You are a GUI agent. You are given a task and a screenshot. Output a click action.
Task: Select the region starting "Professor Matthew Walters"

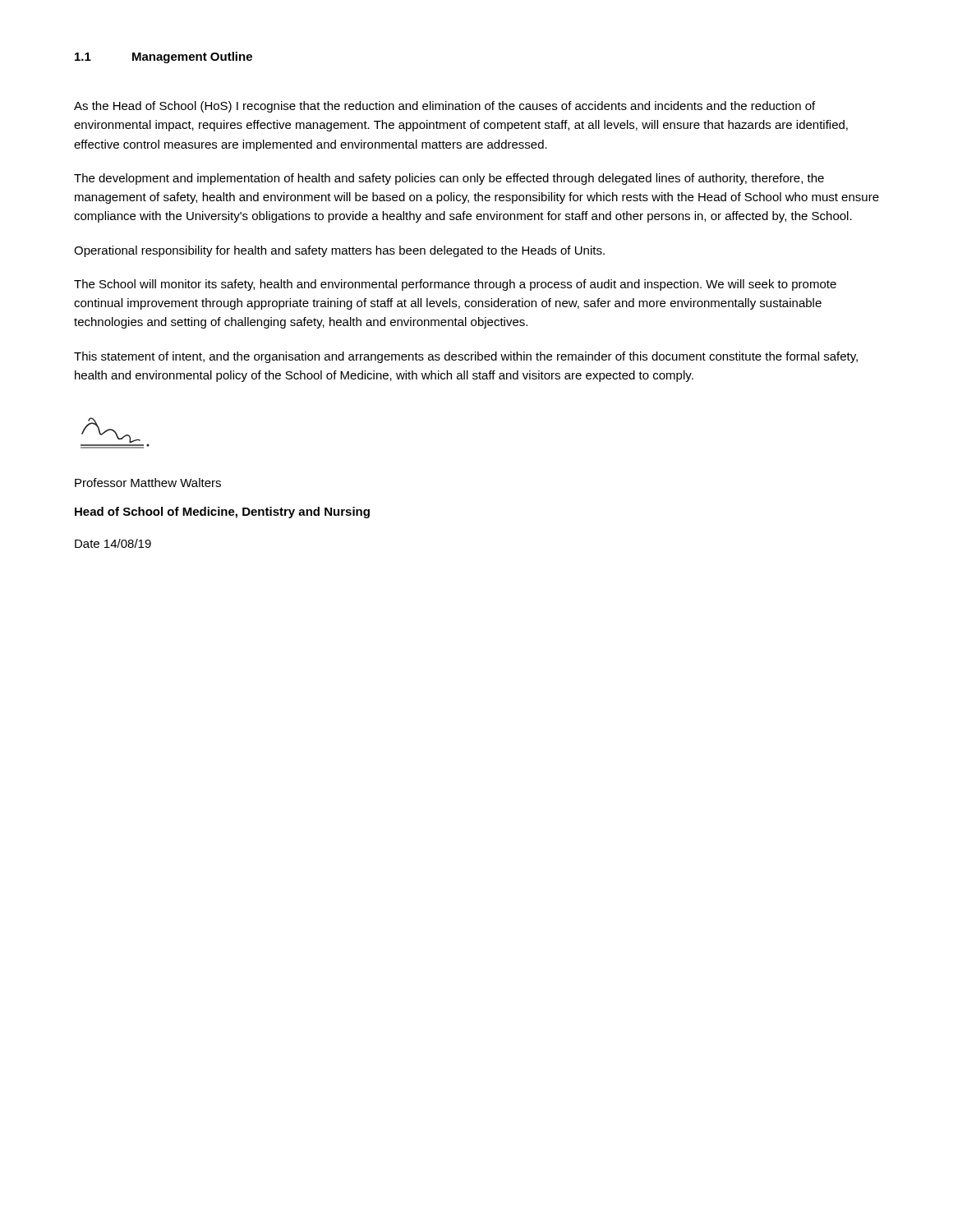148,483
